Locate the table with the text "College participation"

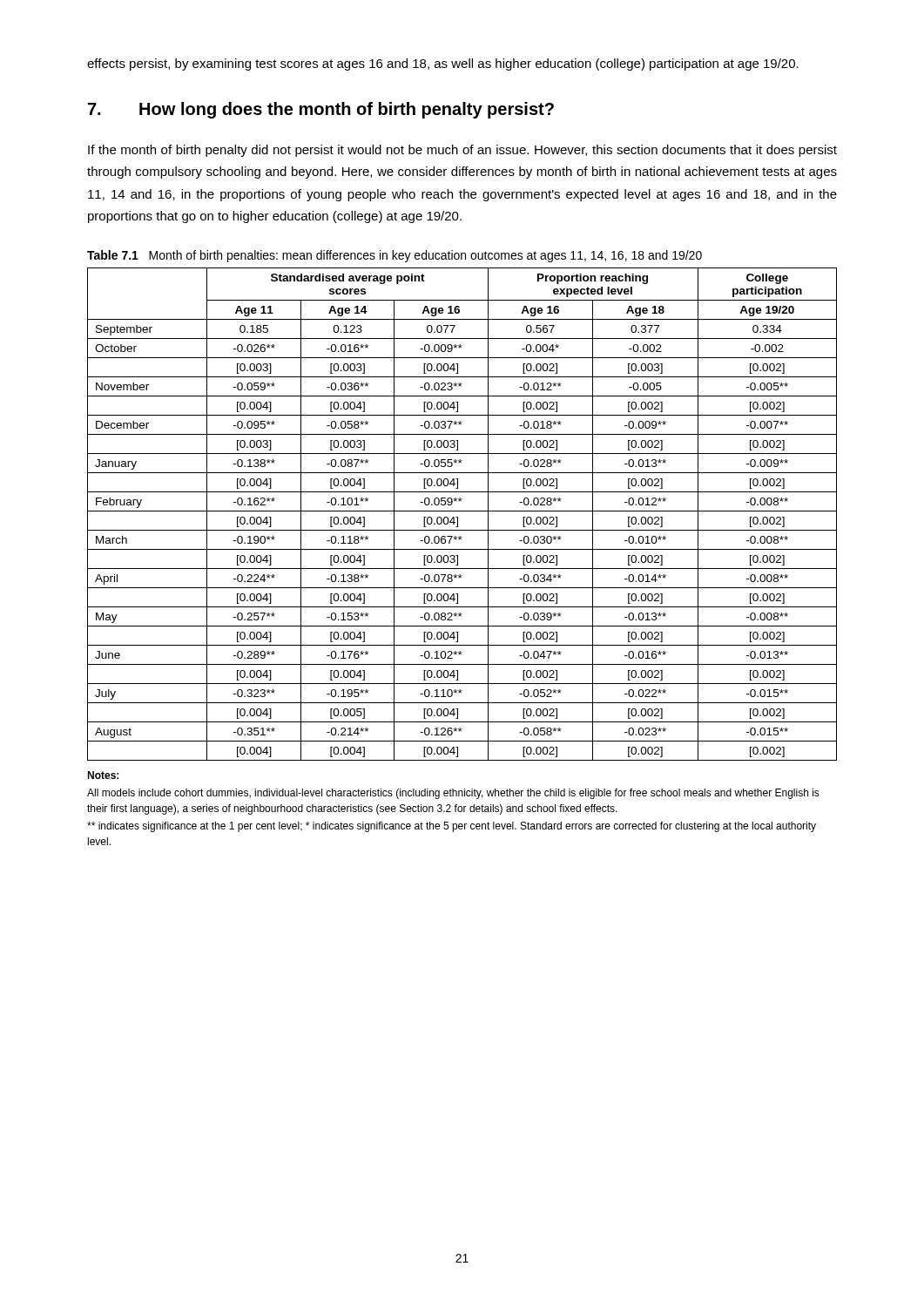(x=462, y=514)
